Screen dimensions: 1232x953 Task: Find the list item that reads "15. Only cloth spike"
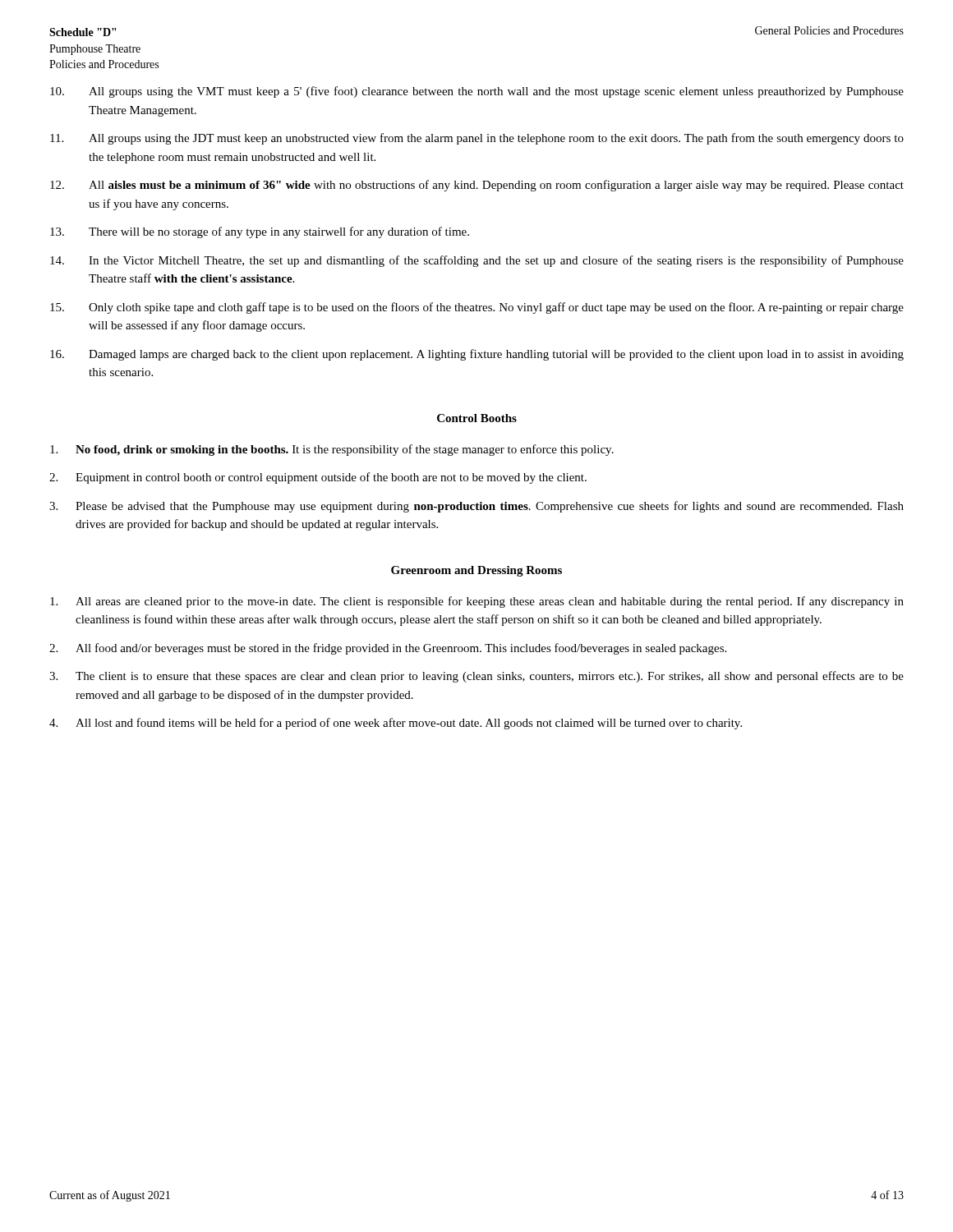[476, 316]
